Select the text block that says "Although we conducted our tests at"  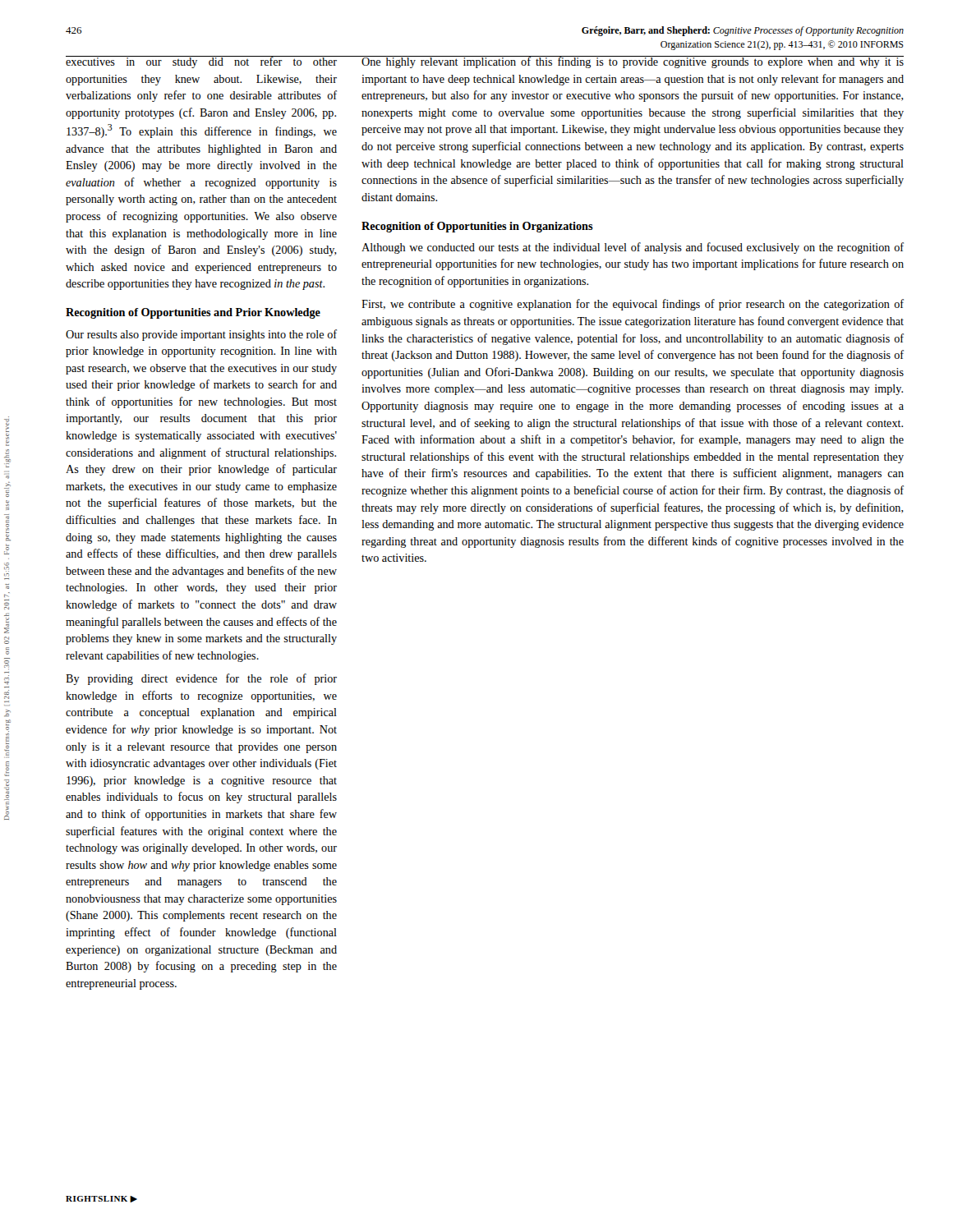coord(633,403)
